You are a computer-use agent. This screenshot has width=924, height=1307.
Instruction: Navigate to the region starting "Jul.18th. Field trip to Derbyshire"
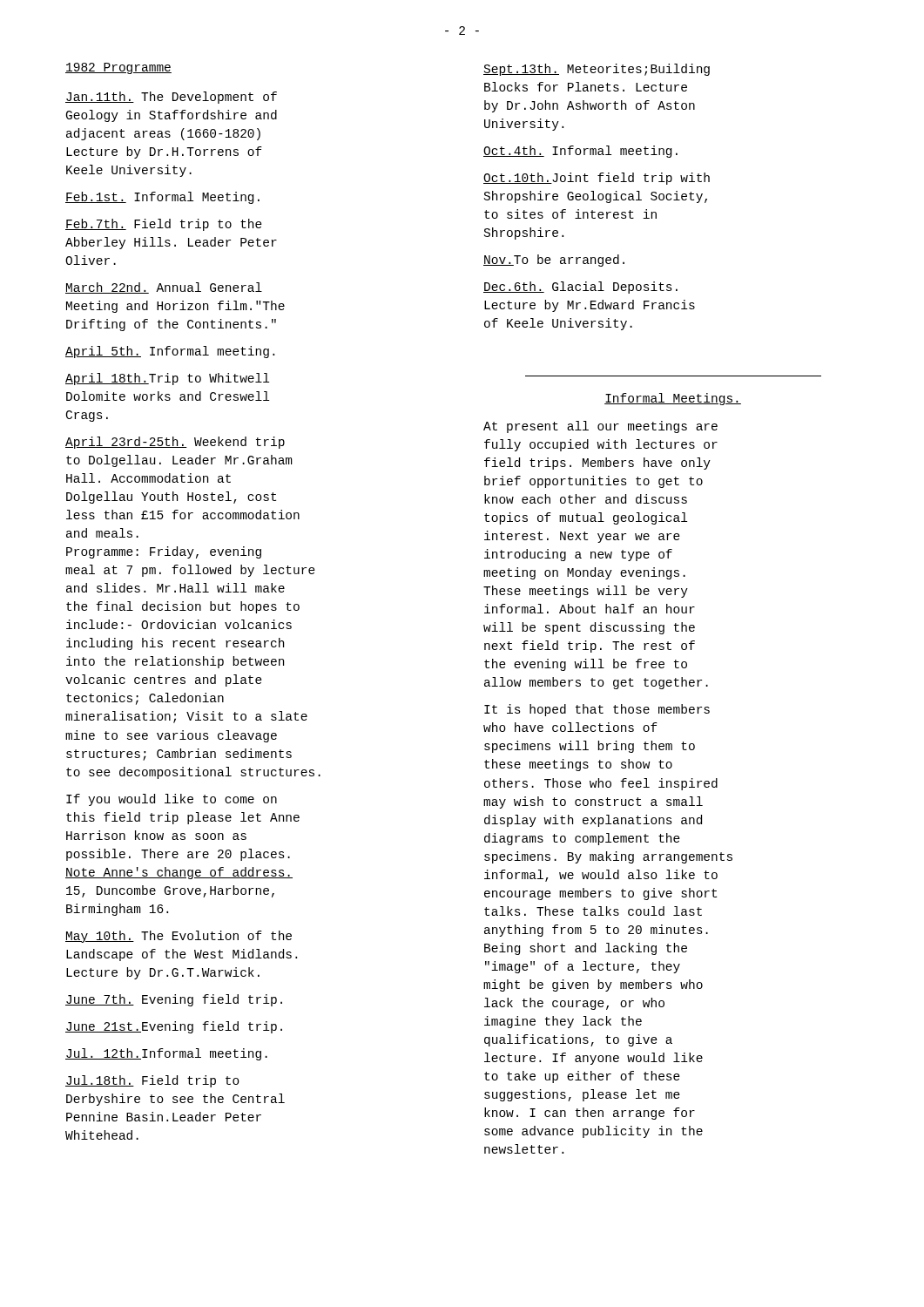click(175, 1109)
